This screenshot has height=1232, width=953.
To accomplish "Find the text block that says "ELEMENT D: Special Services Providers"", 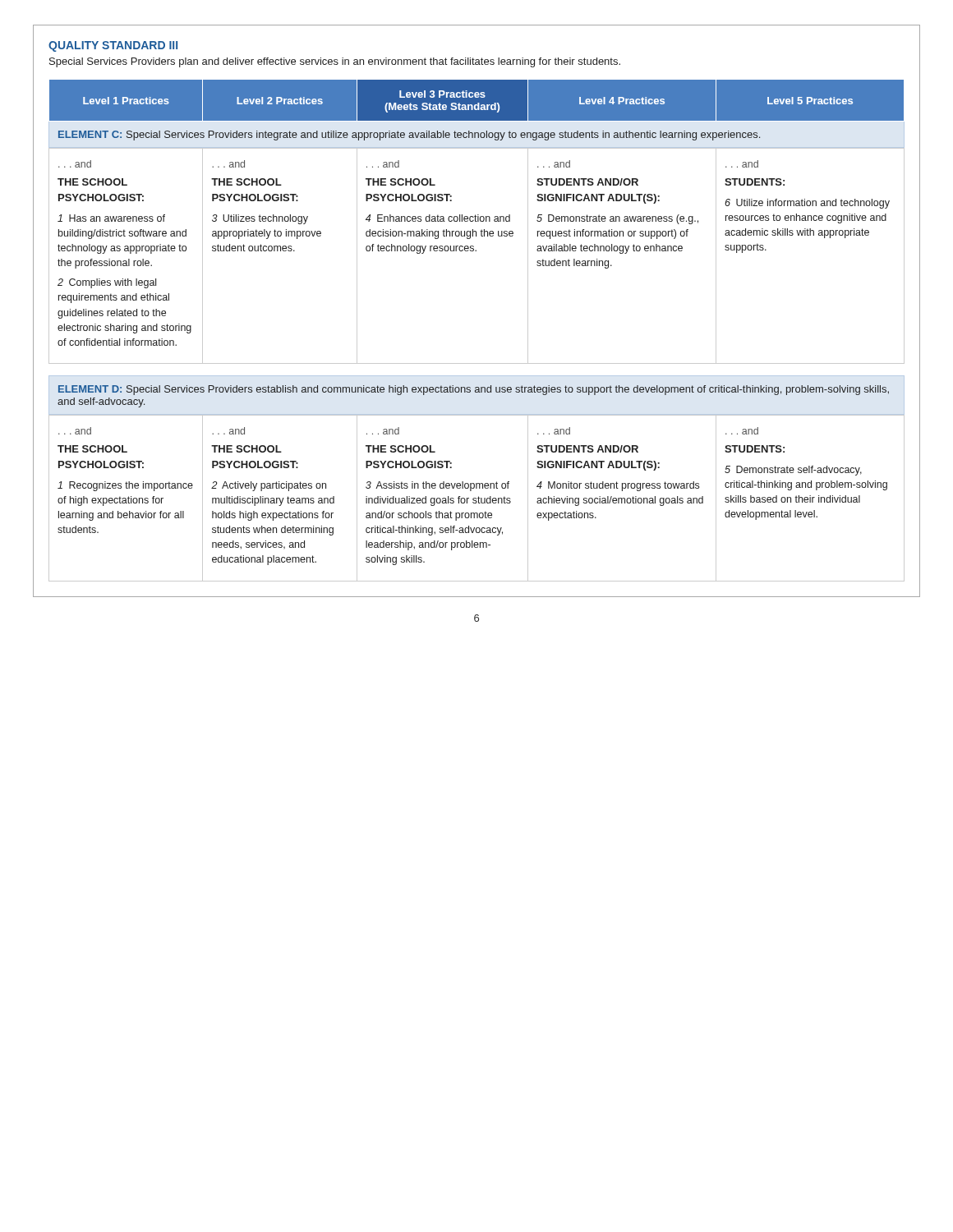I will click(474, 395).
